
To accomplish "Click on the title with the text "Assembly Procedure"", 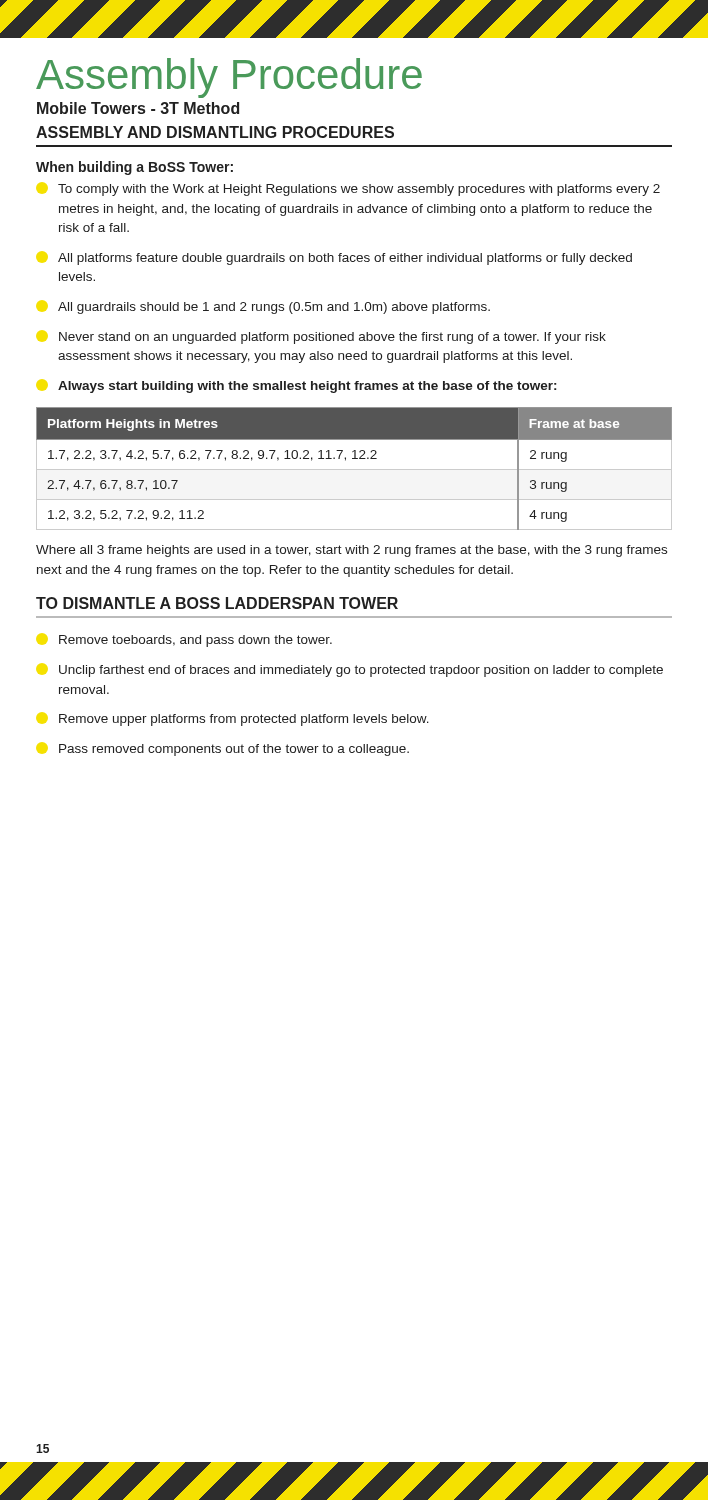I will click(354, 75).
